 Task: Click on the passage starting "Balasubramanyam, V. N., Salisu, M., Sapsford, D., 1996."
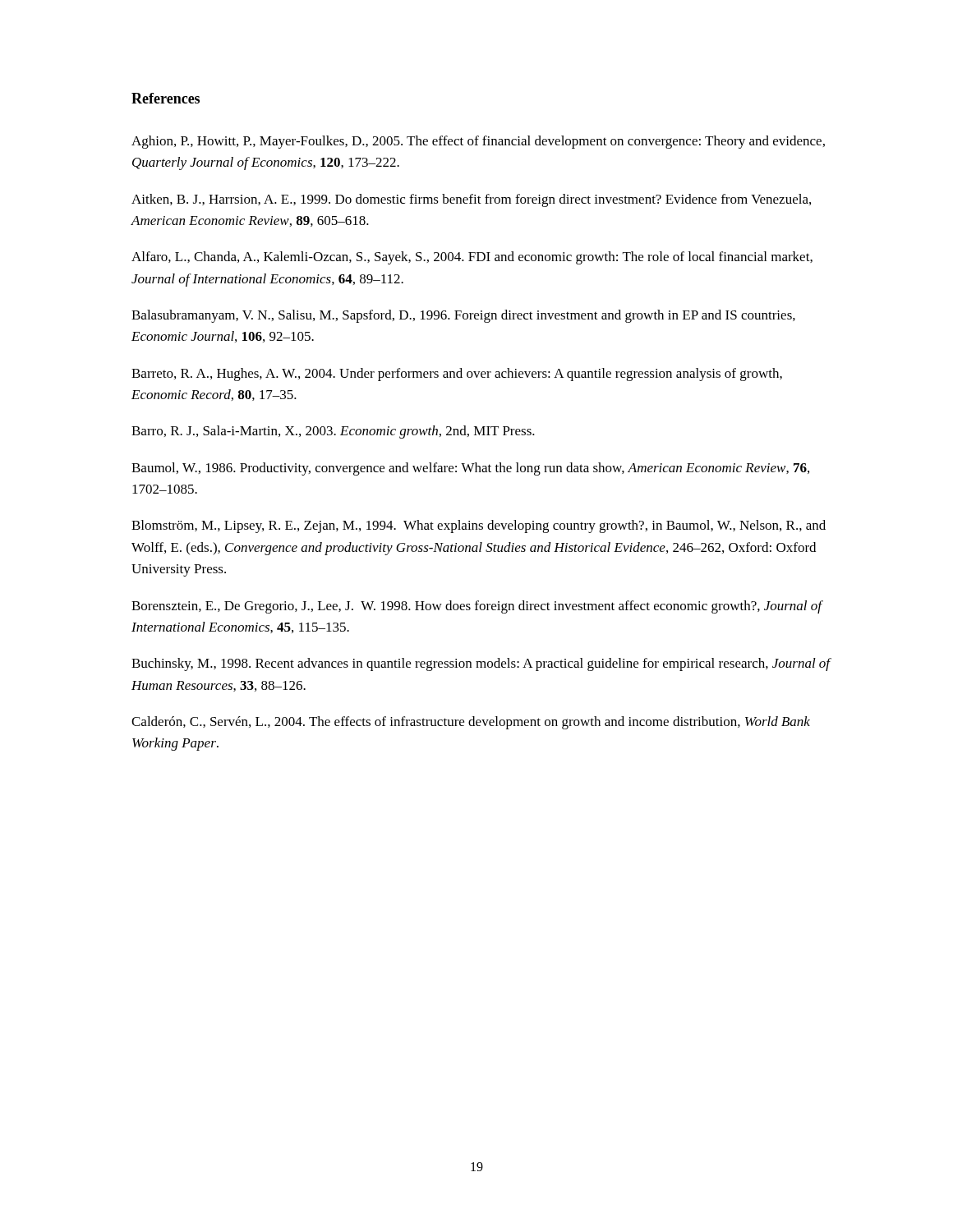[485, 326]
